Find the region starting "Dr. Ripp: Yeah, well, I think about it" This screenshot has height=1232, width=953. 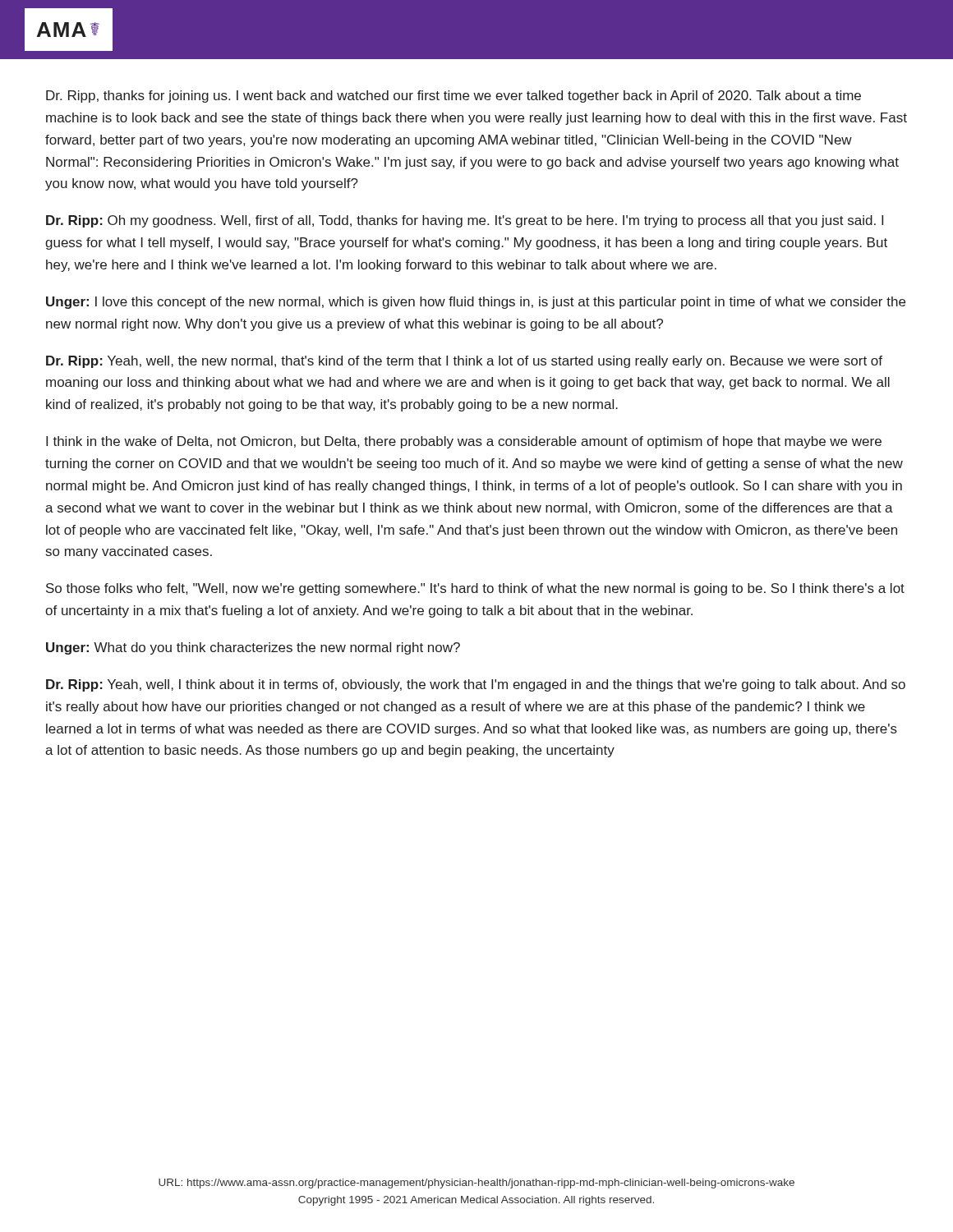point(475,718)
